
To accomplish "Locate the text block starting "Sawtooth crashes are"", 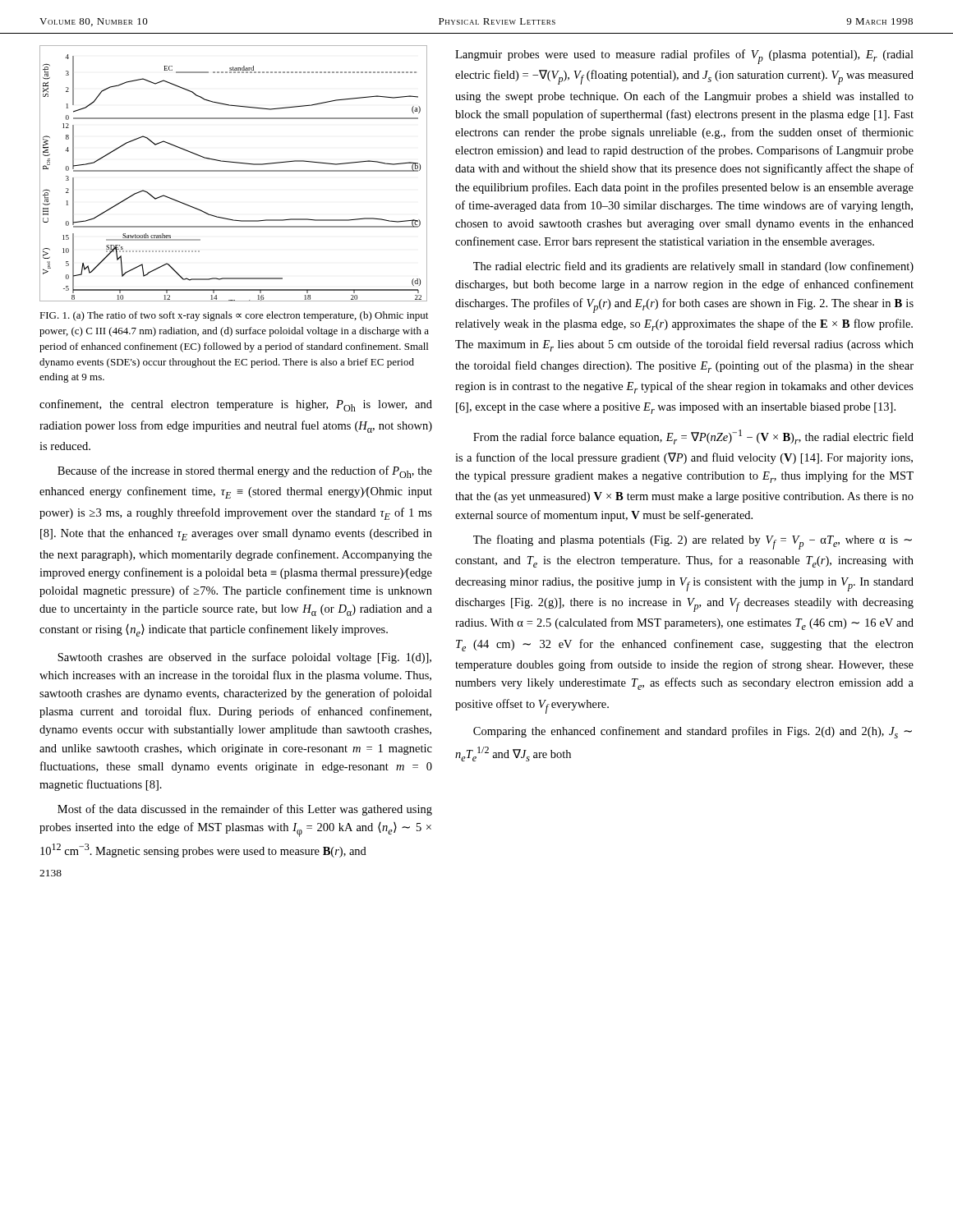I will [x=236, y=721].
